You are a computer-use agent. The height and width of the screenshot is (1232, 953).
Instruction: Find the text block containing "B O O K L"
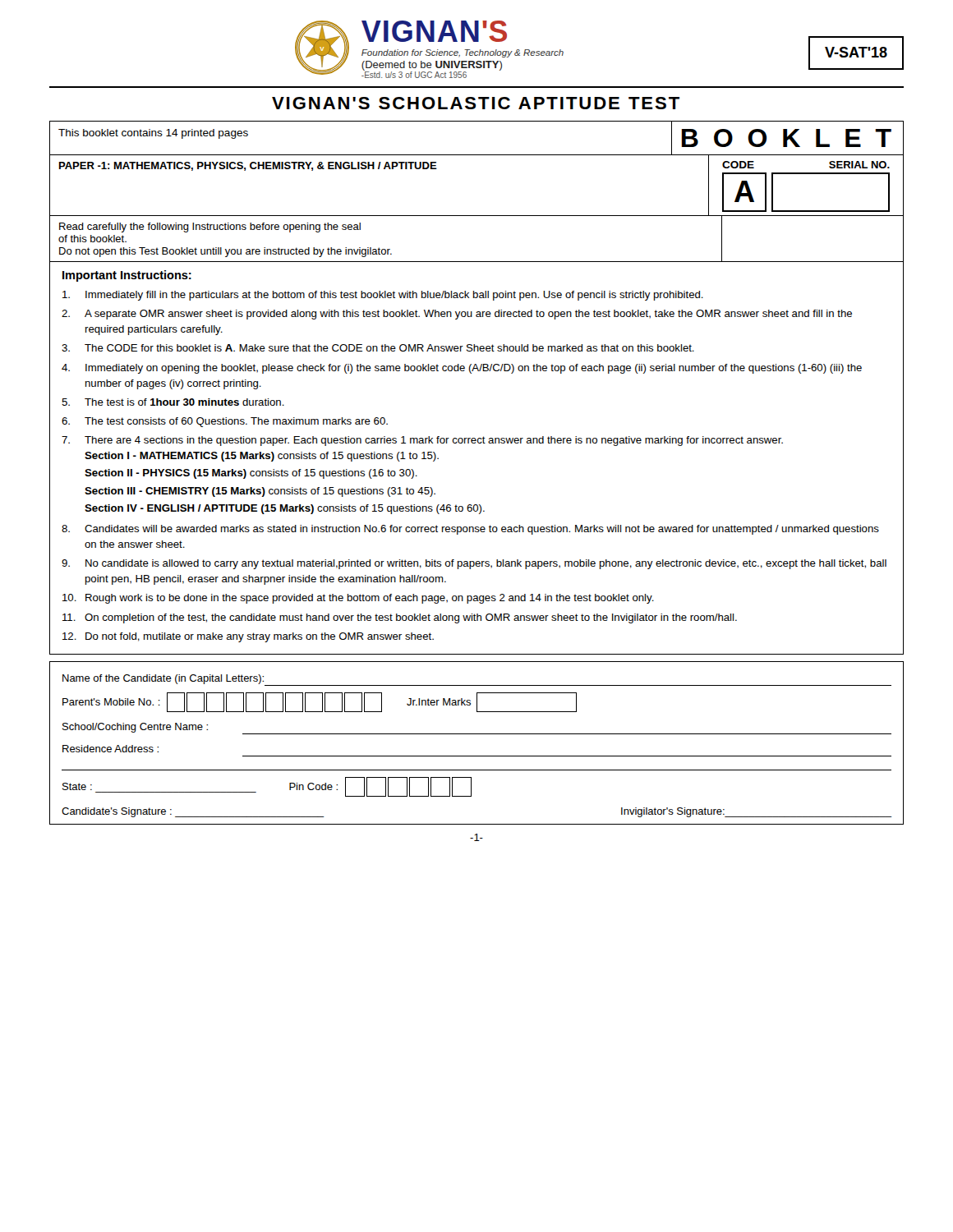click(x=787, y=138)
